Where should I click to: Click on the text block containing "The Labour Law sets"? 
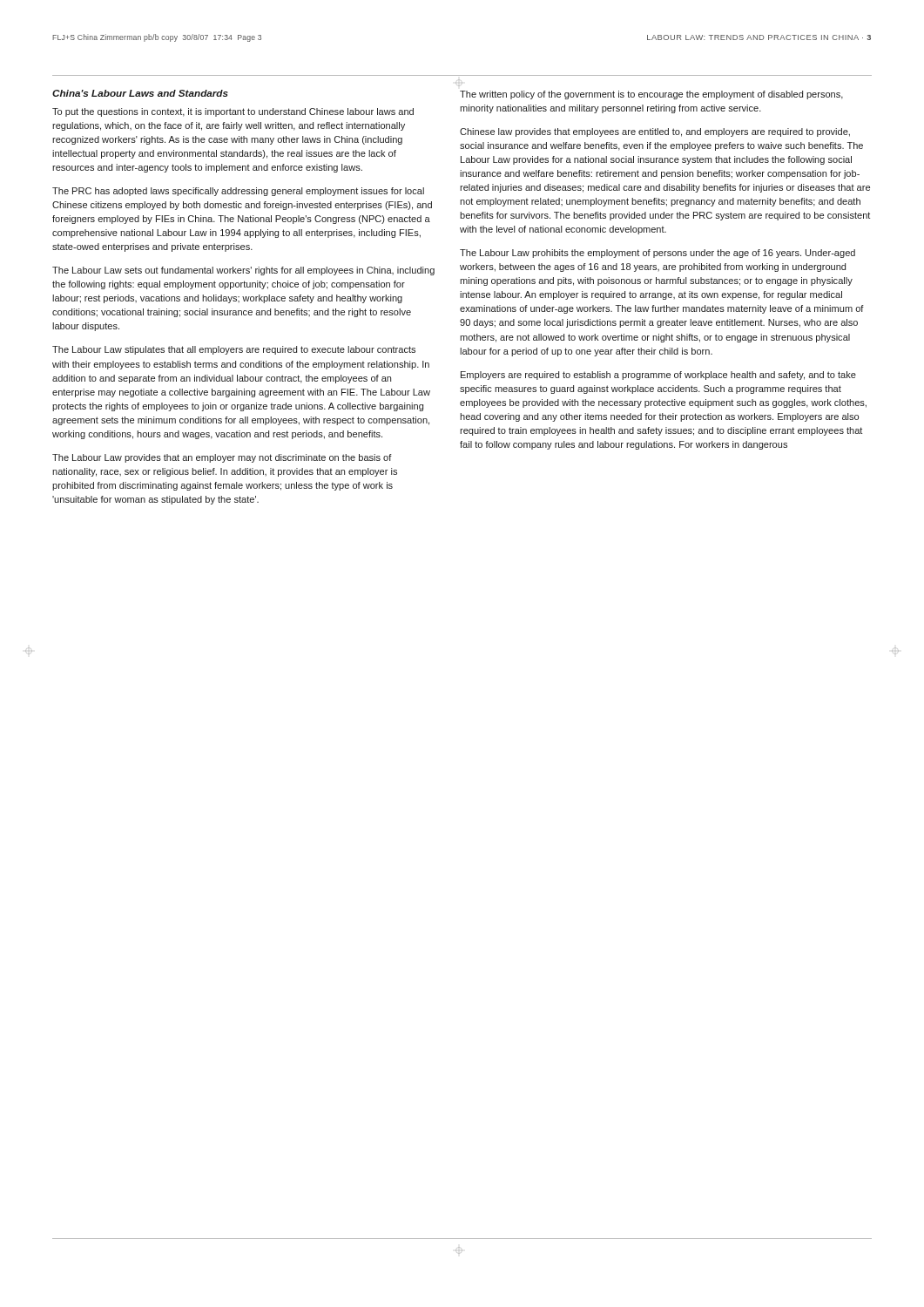click(x=244, y=298)
